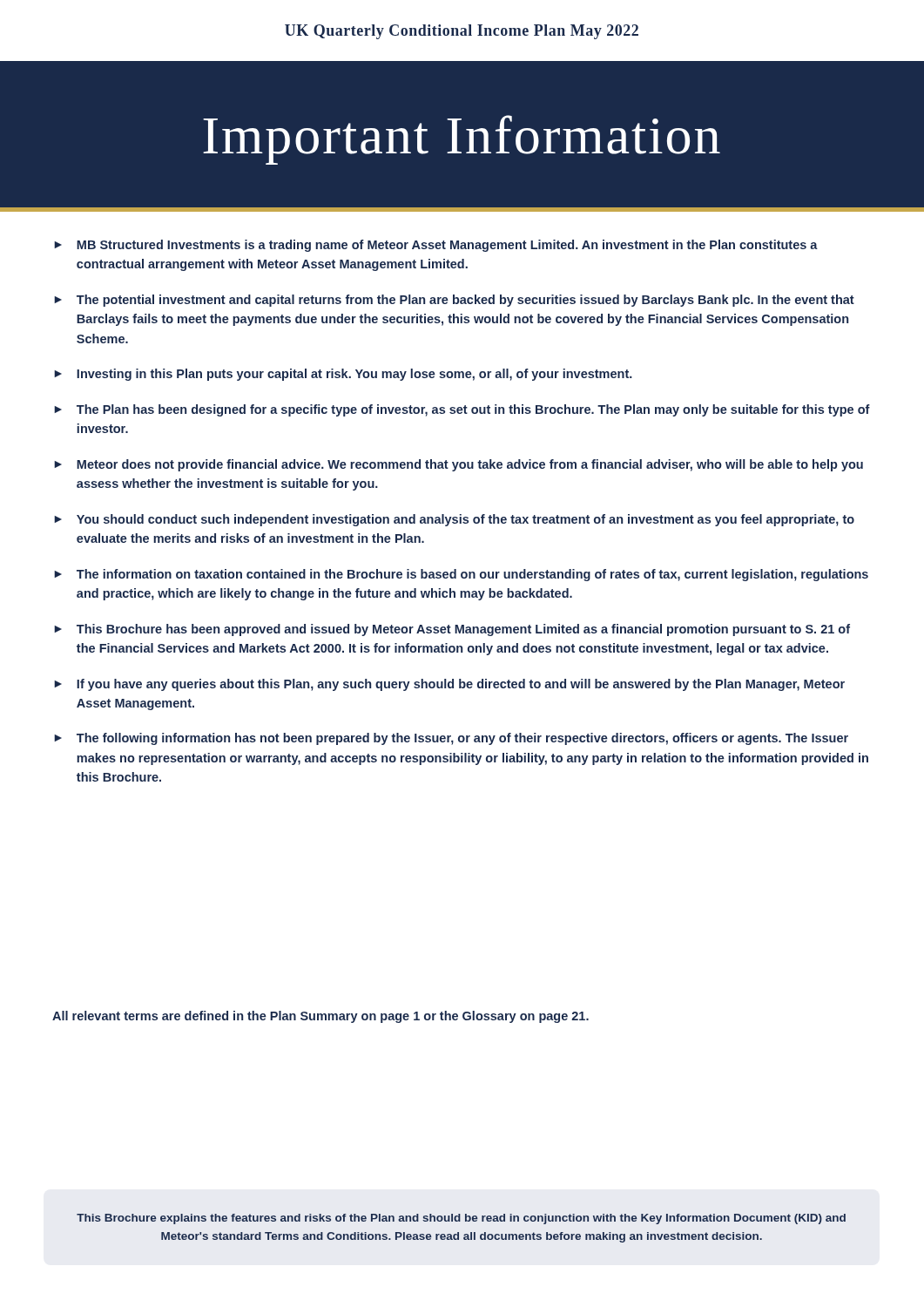Image resolution: width=924 pixels, height=1307 pixels.
Task: Find the list item that says "► You should conduct"
Action: 462,529
